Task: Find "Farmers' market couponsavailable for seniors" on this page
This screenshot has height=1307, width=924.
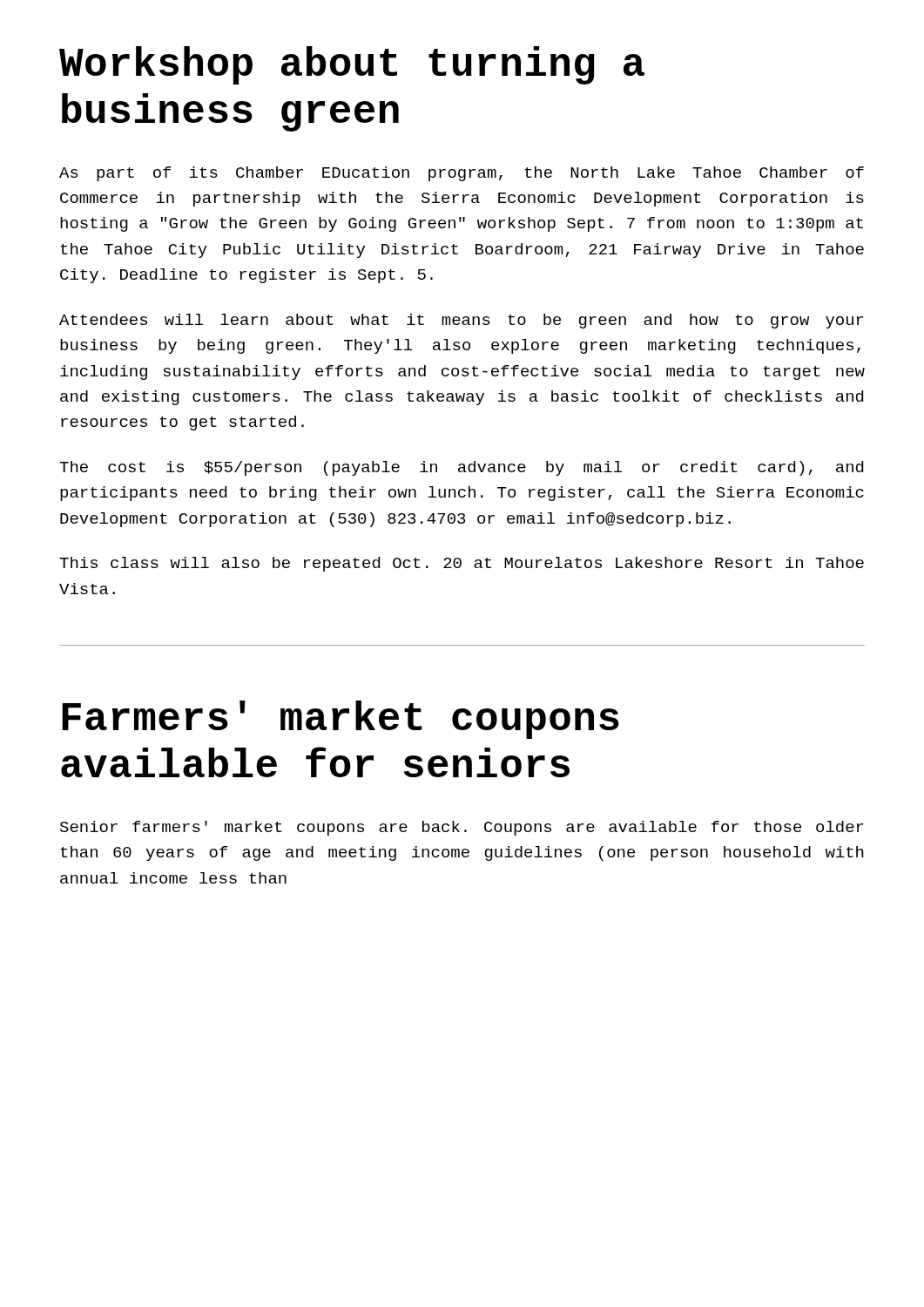Action: [x=340, y=743]
